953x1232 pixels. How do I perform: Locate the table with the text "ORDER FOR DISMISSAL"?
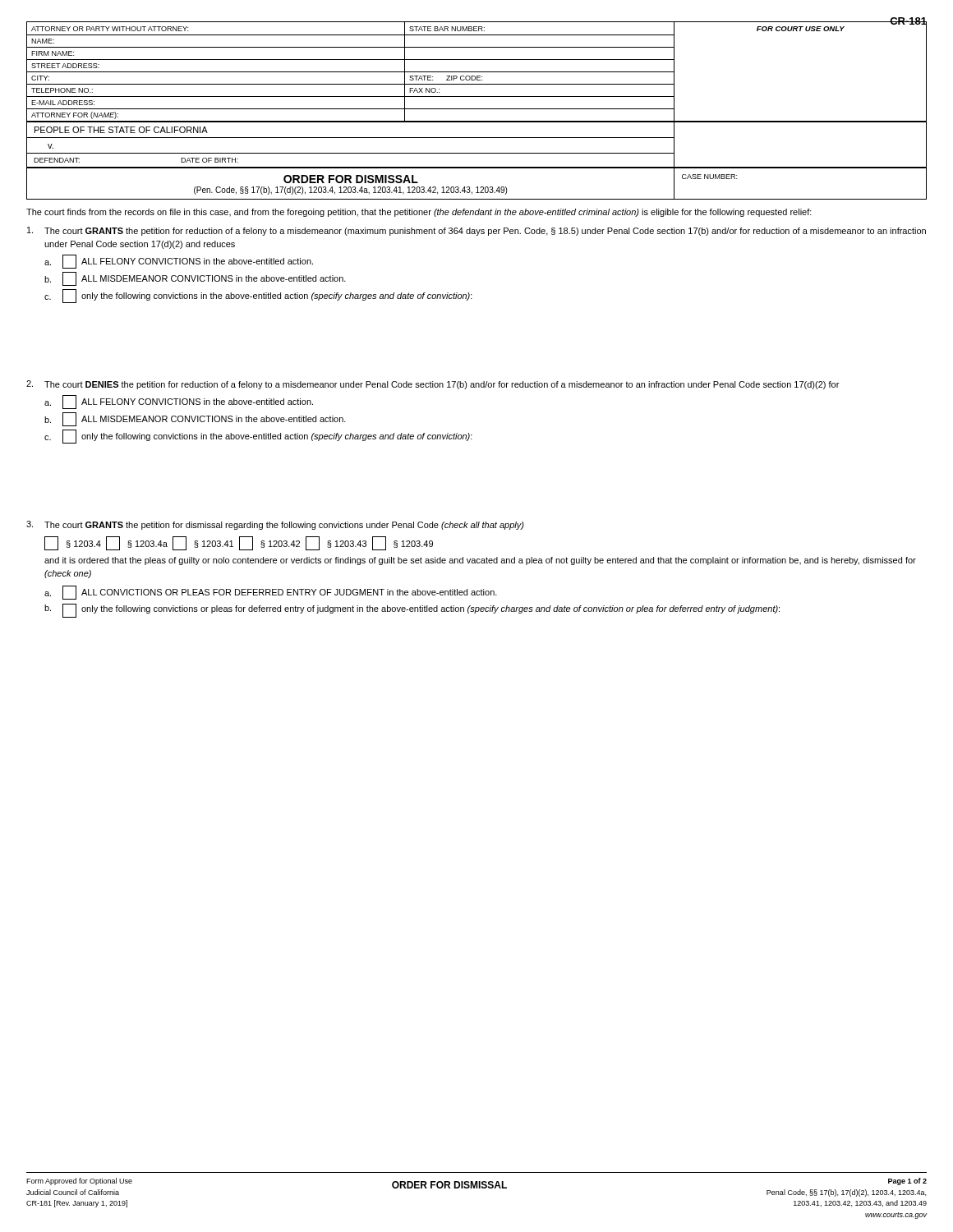(476, 184)
